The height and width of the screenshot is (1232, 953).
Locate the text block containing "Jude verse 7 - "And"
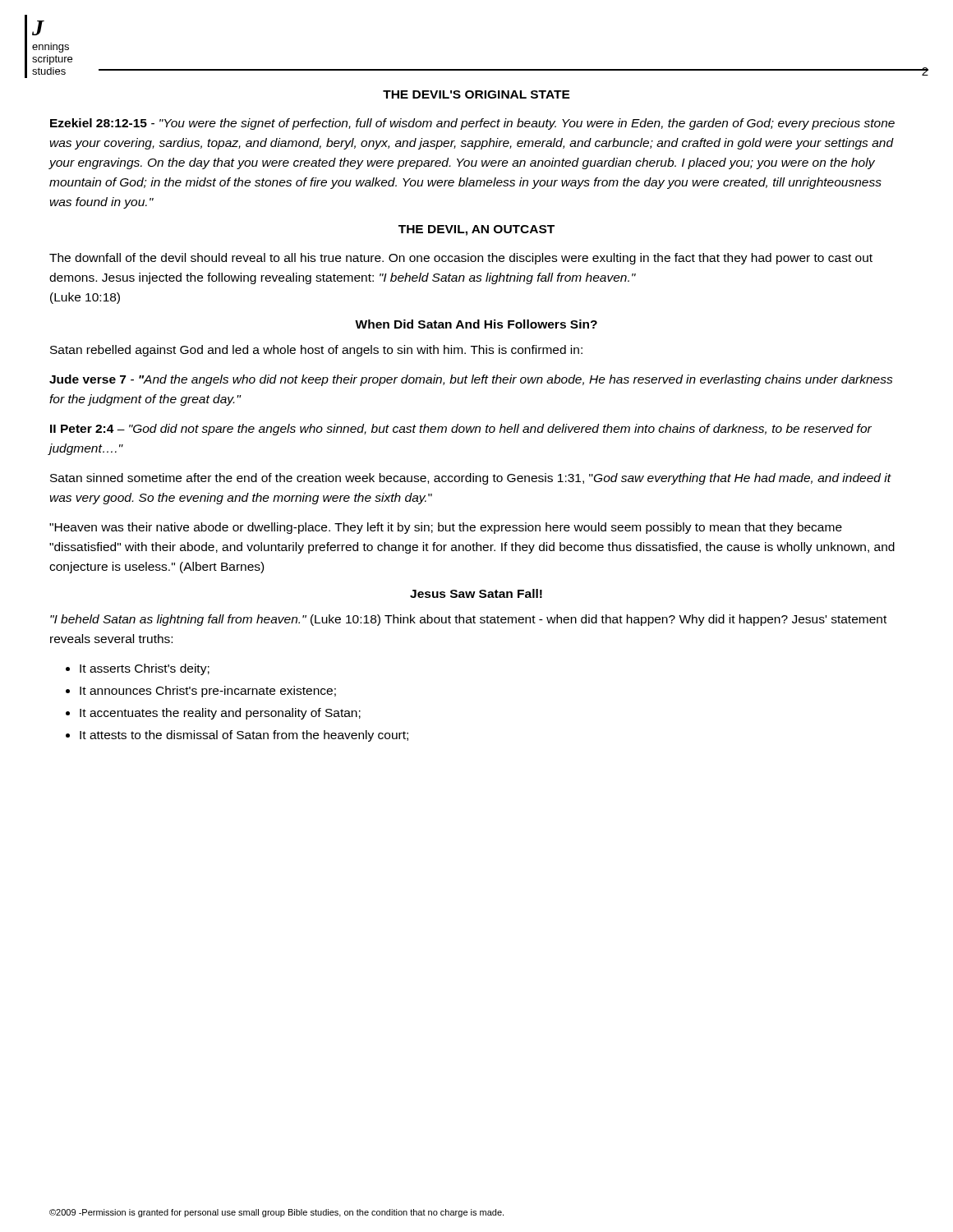point(471,389)
